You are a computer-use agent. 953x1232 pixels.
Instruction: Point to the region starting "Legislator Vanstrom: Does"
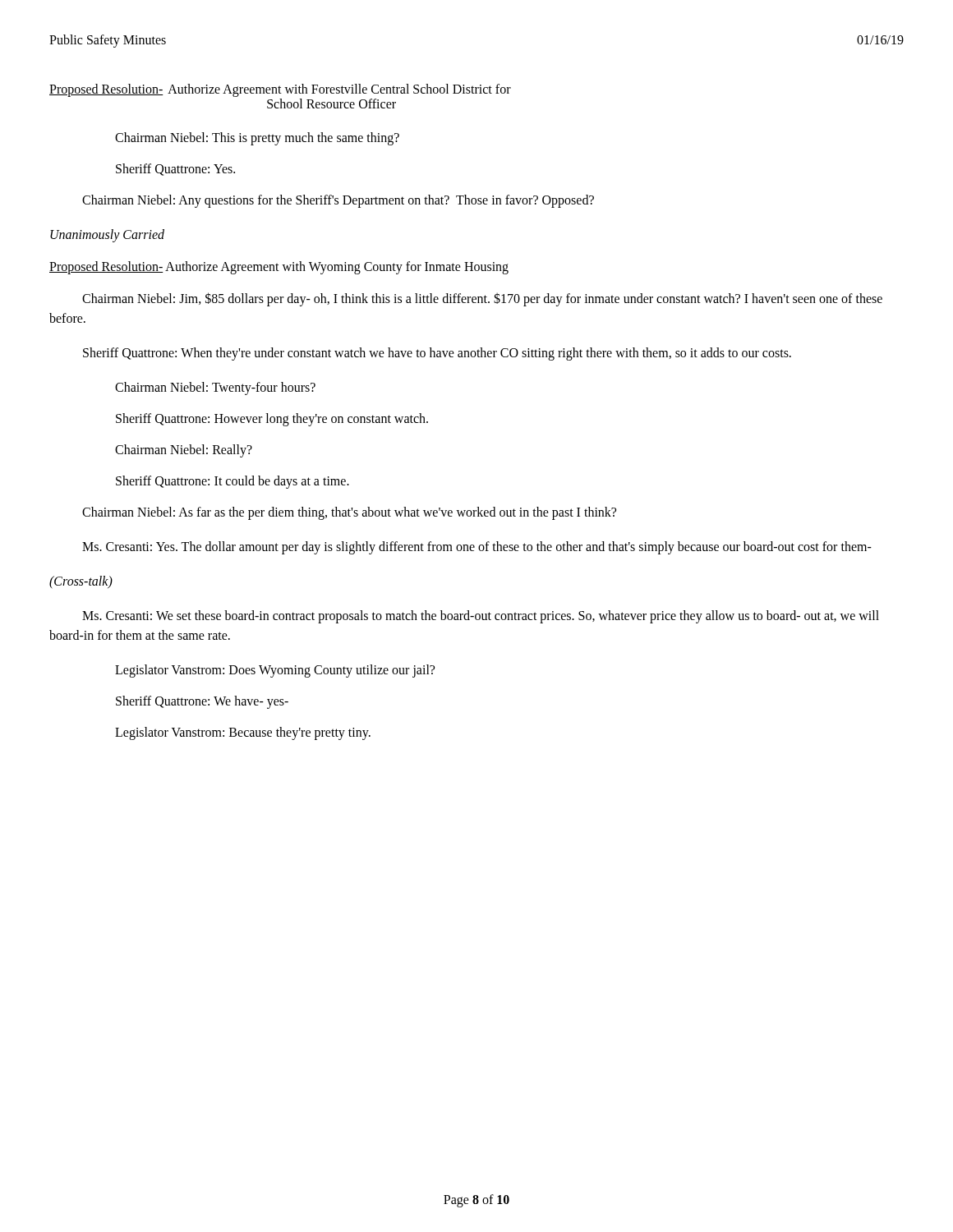[x=275, y=670]
